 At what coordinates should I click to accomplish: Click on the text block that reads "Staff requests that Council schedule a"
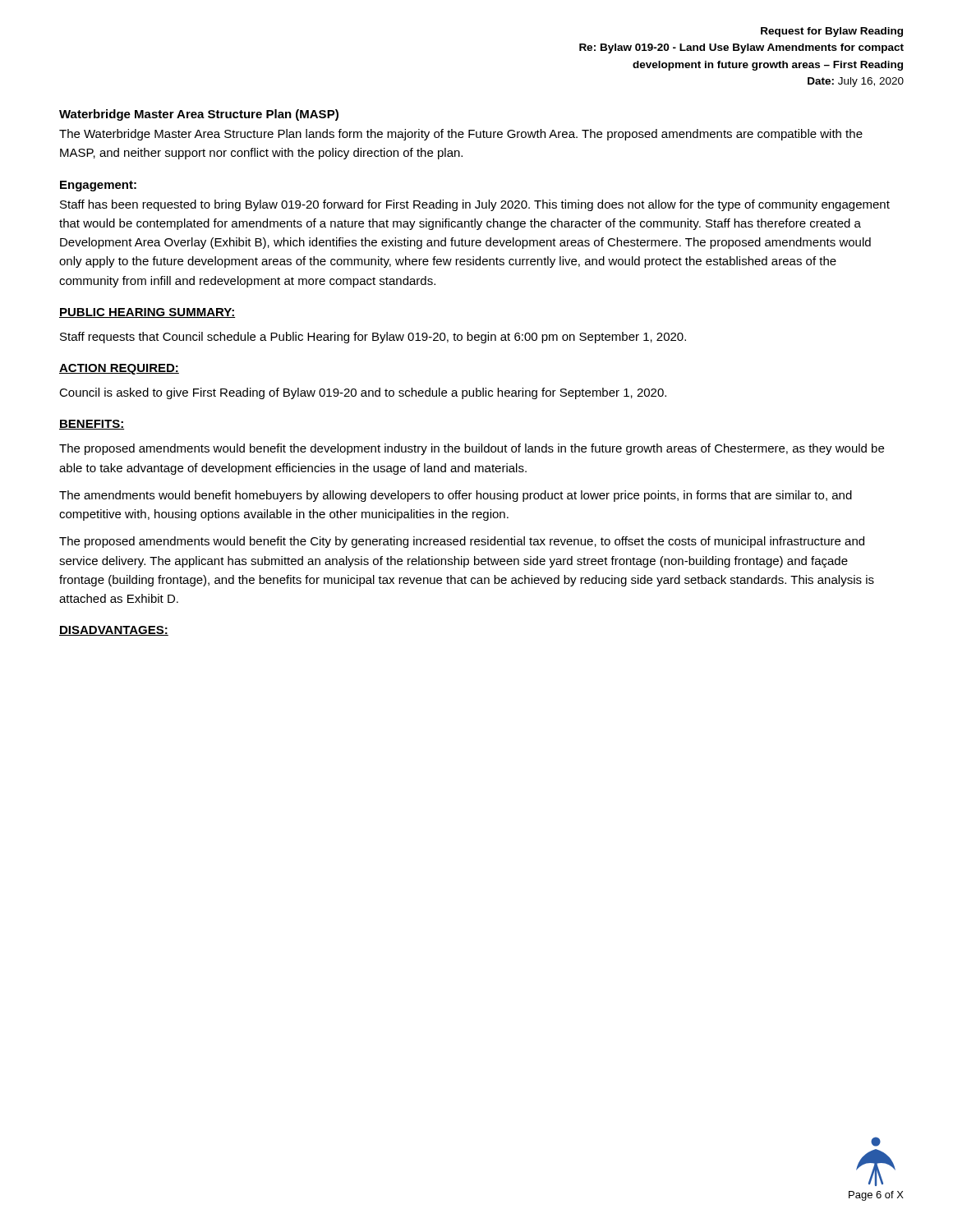(476, 336)
